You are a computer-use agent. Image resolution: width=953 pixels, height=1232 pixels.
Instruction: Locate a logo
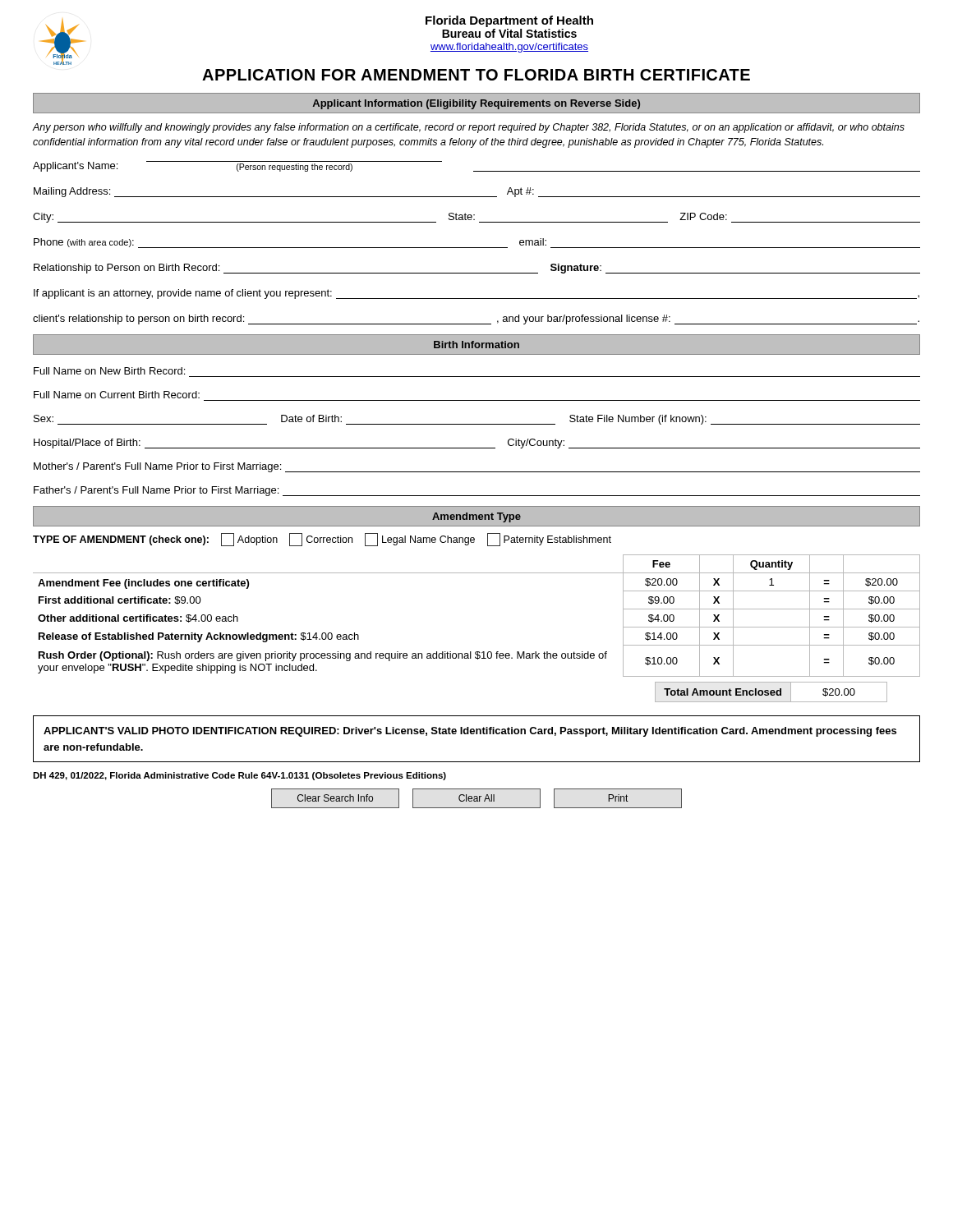pyautogui.click(x=62, y=42)
